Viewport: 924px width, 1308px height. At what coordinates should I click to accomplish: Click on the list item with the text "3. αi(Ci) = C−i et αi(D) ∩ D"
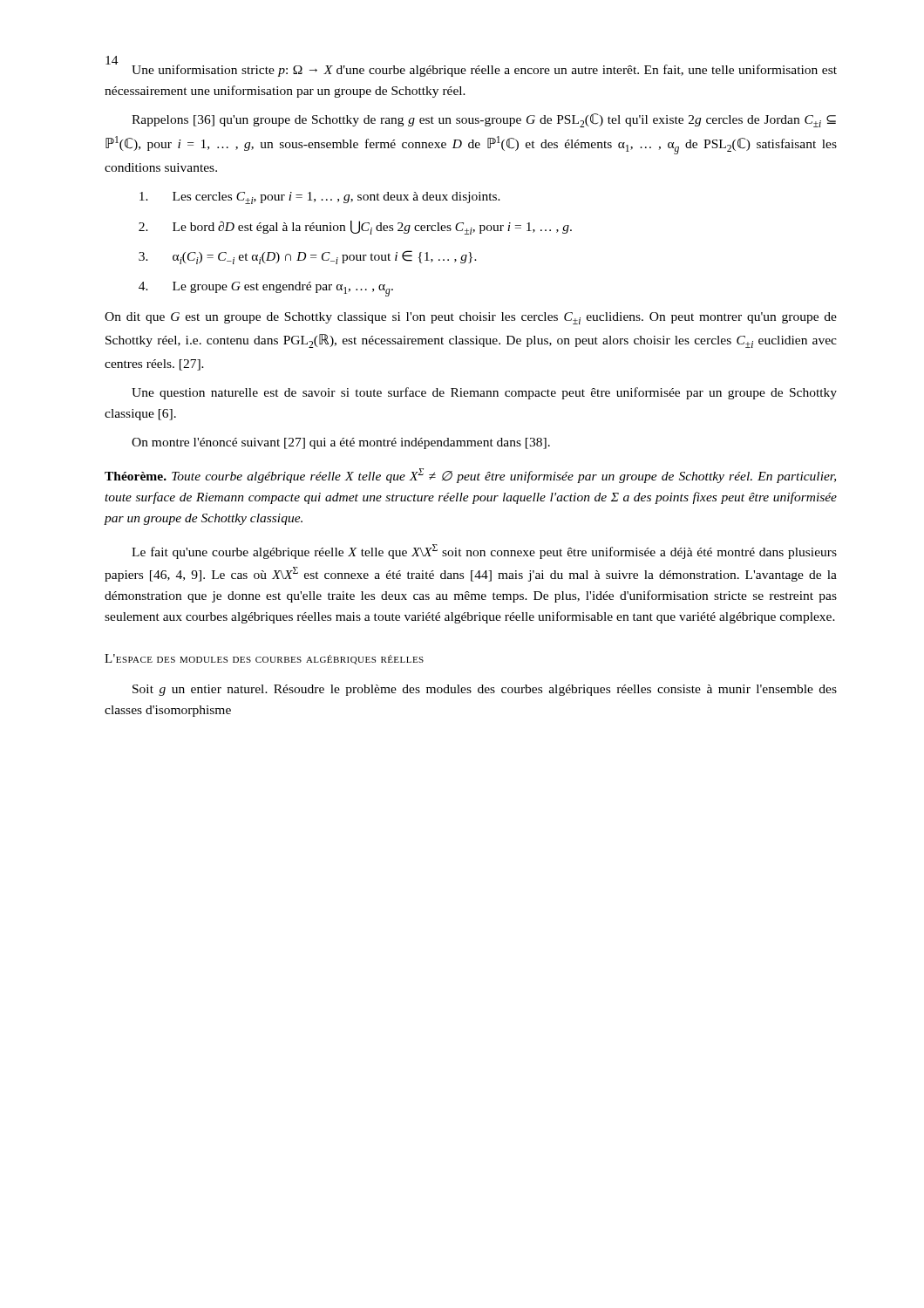coord(471,257)
